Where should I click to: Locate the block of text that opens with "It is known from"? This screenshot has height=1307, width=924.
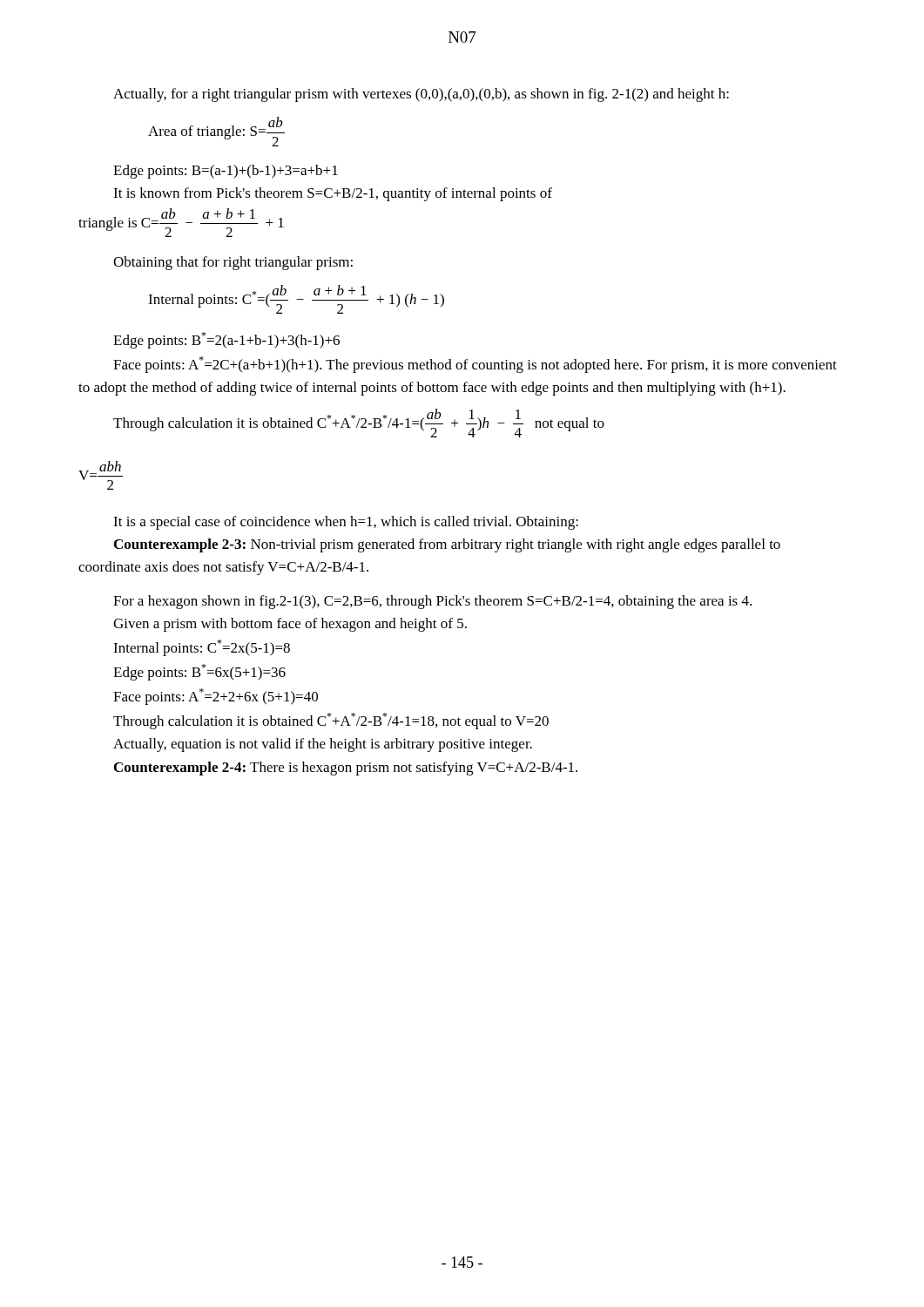[333, 193]
